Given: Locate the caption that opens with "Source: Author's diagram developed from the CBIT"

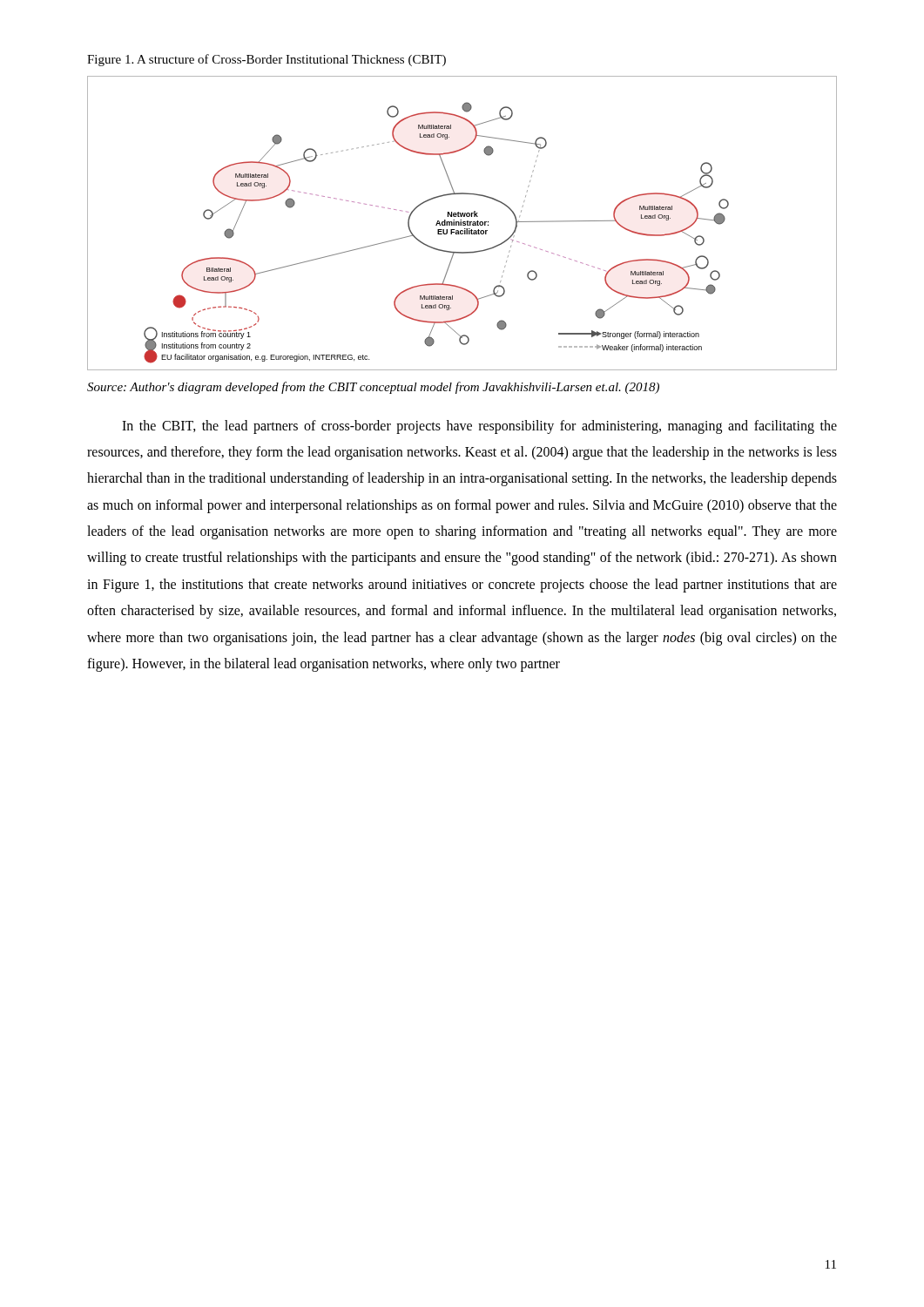Looking at the screenshot, I should click(373, 387).
